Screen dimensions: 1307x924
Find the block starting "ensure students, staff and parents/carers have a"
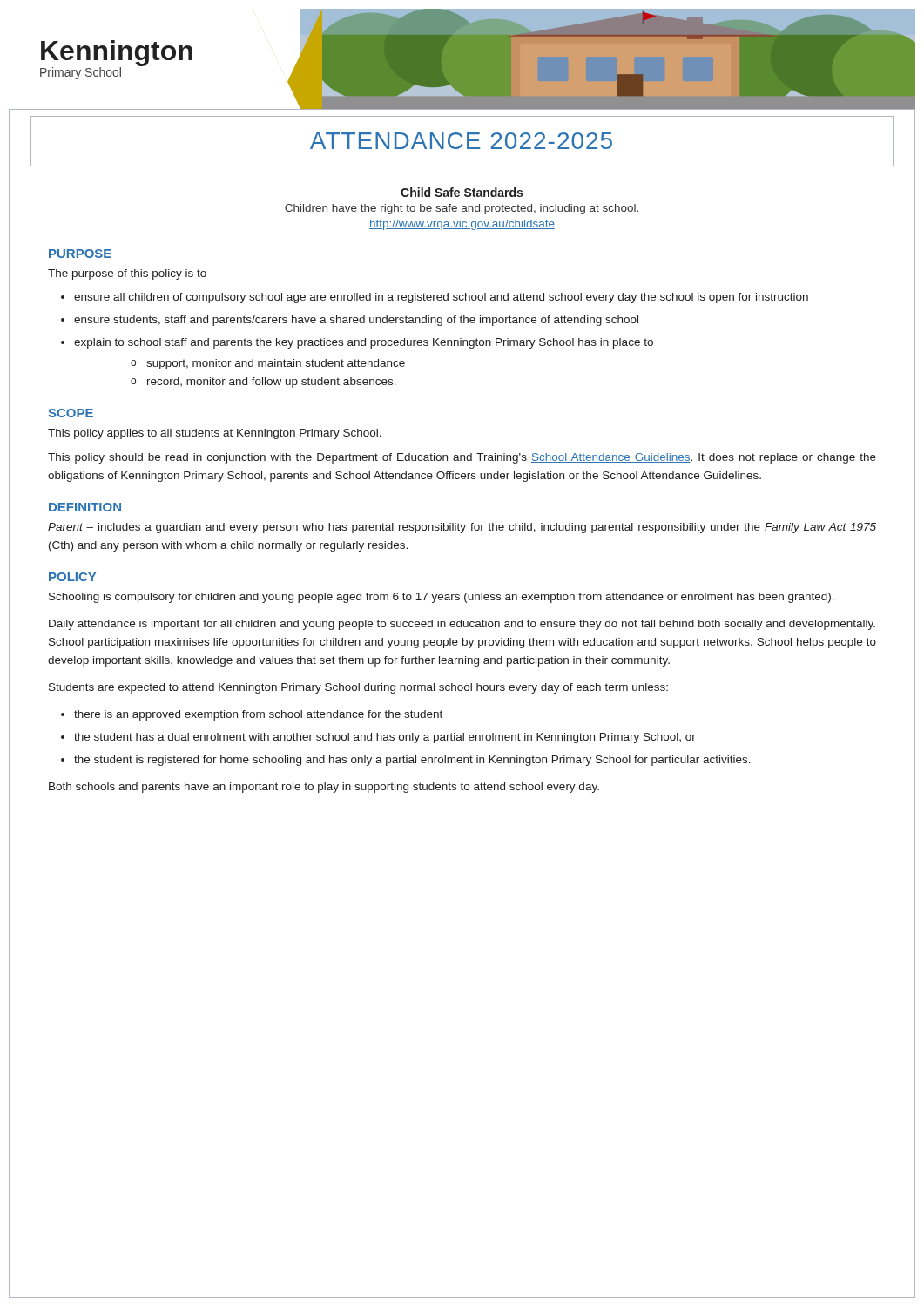(x=357, y=319)
